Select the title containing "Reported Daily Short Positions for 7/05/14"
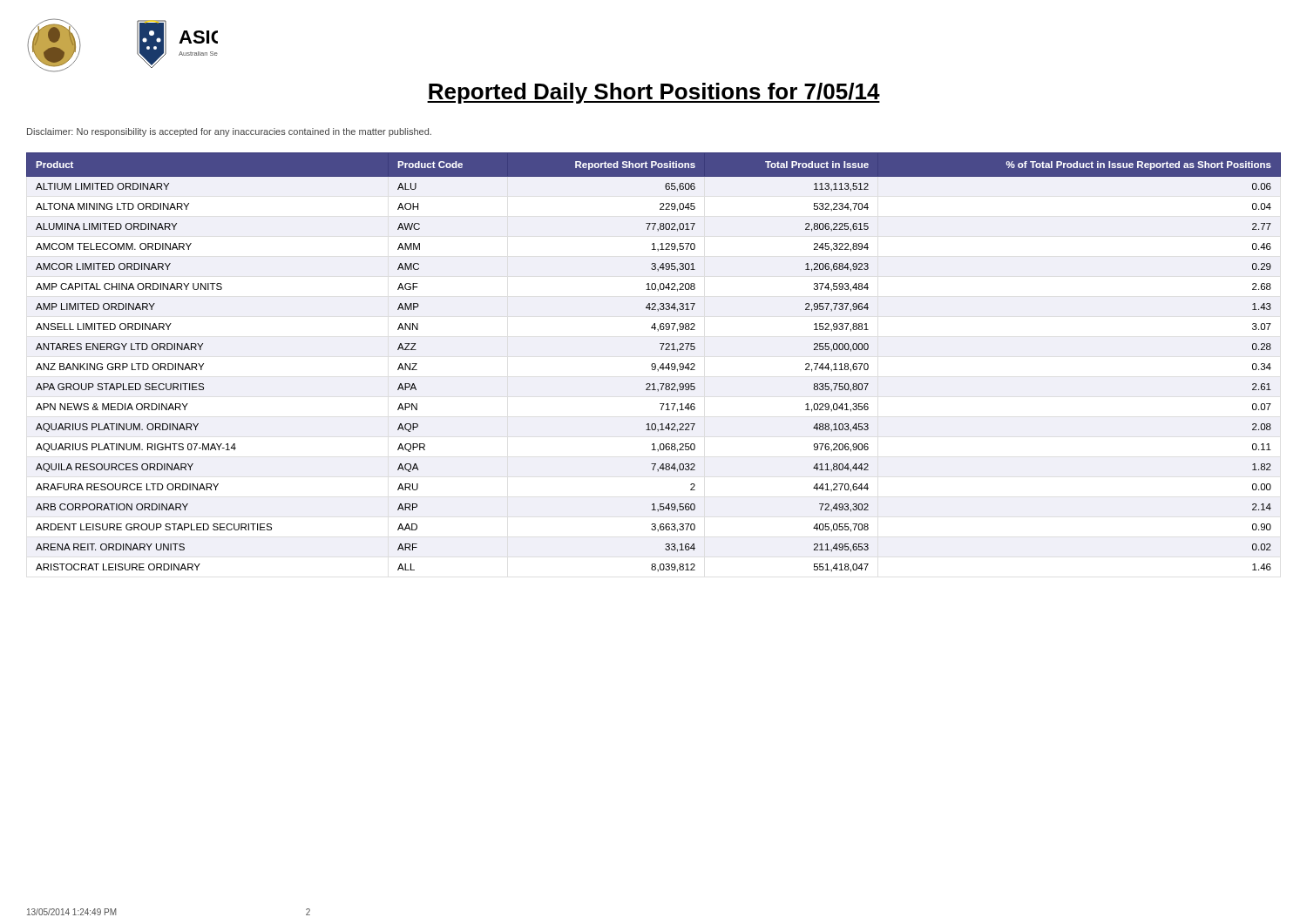This screenshot has width=1307, height=924. point(654,92)
